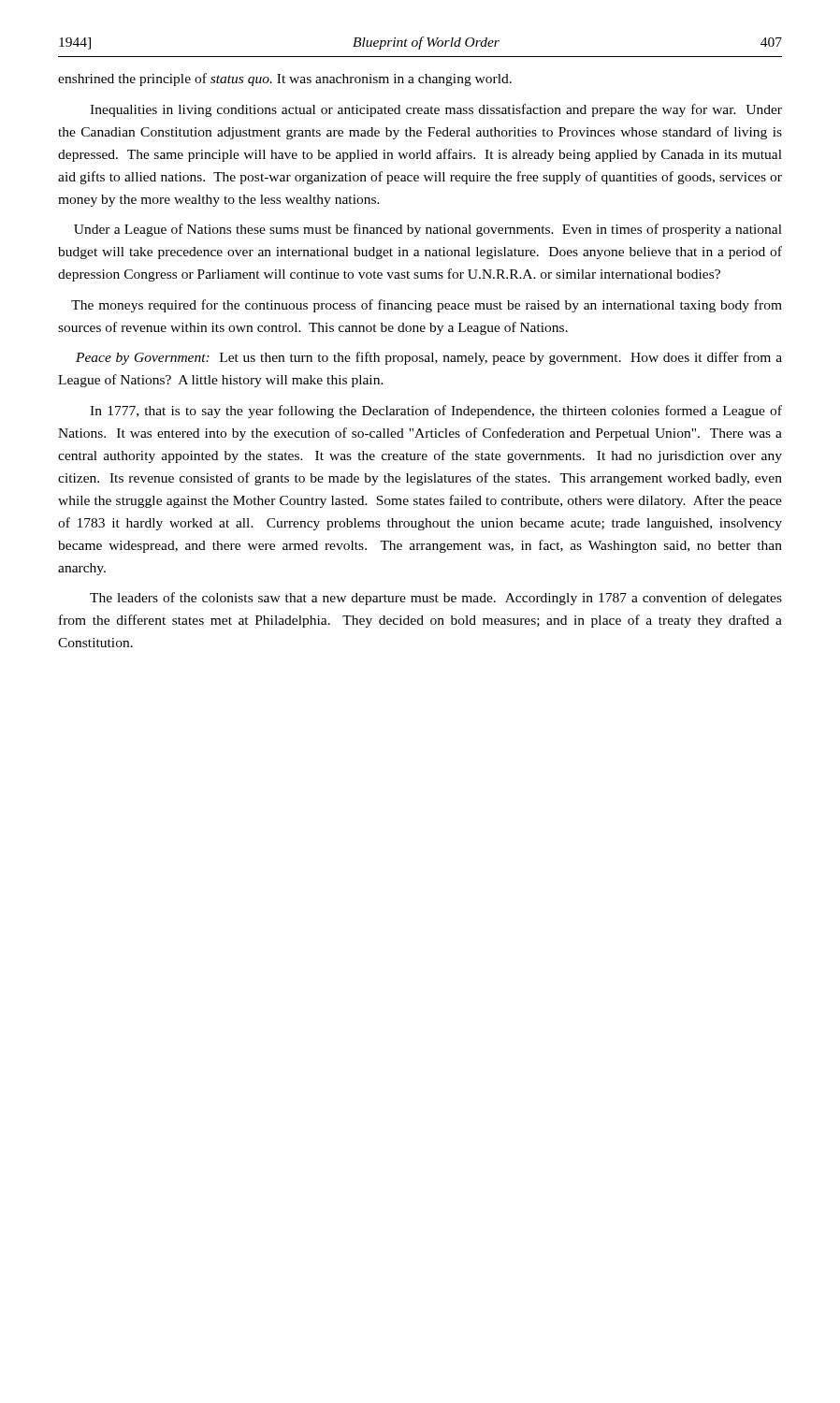Find the block on this page that starts "Peace by Government: Let us then turn to"
Screen dimensions: 1403x840
pyautogui.click(x=420, y=369)
